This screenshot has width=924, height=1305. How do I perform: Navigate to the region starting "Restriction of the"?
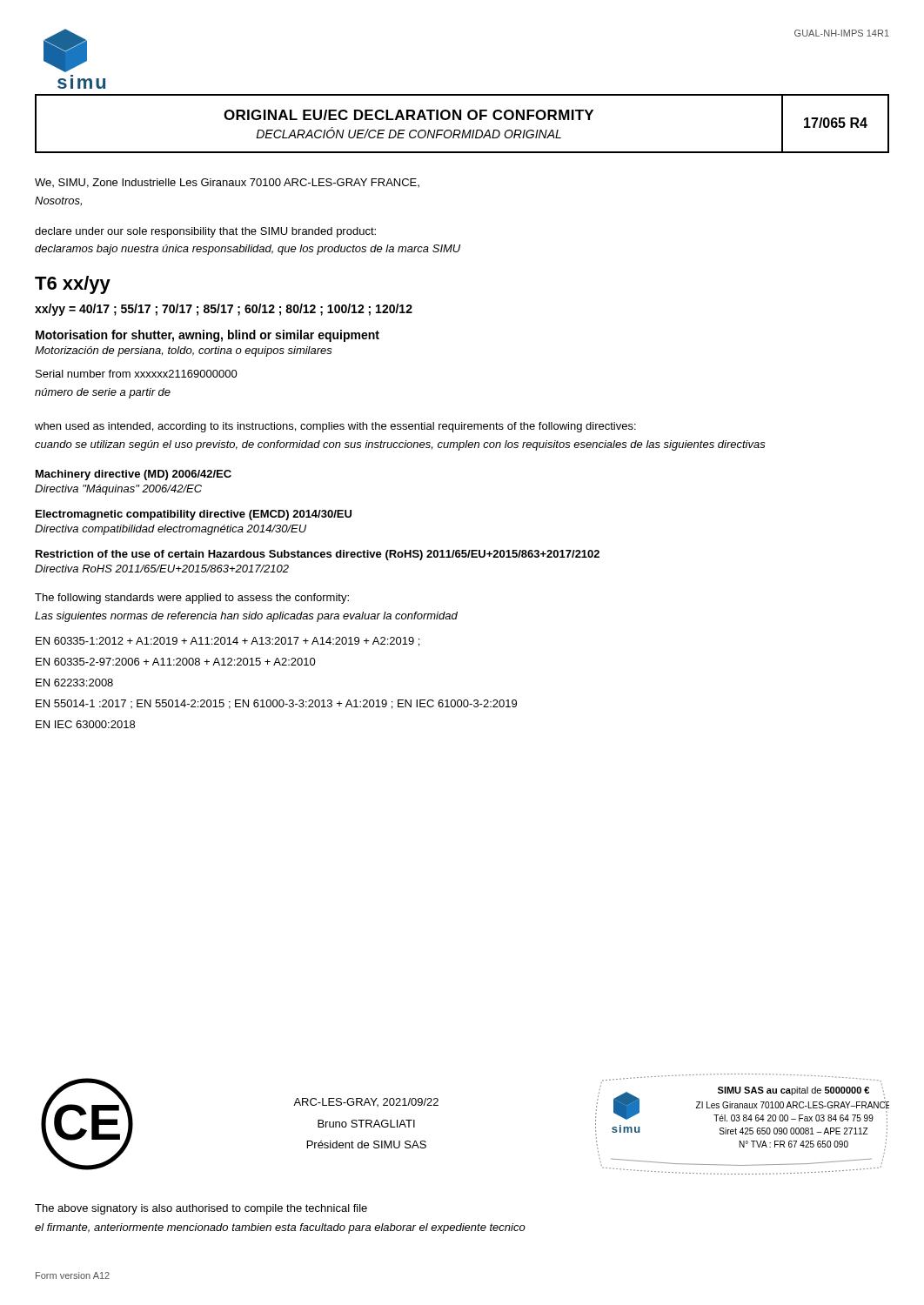pyautogui.click(x=317, y=554)
